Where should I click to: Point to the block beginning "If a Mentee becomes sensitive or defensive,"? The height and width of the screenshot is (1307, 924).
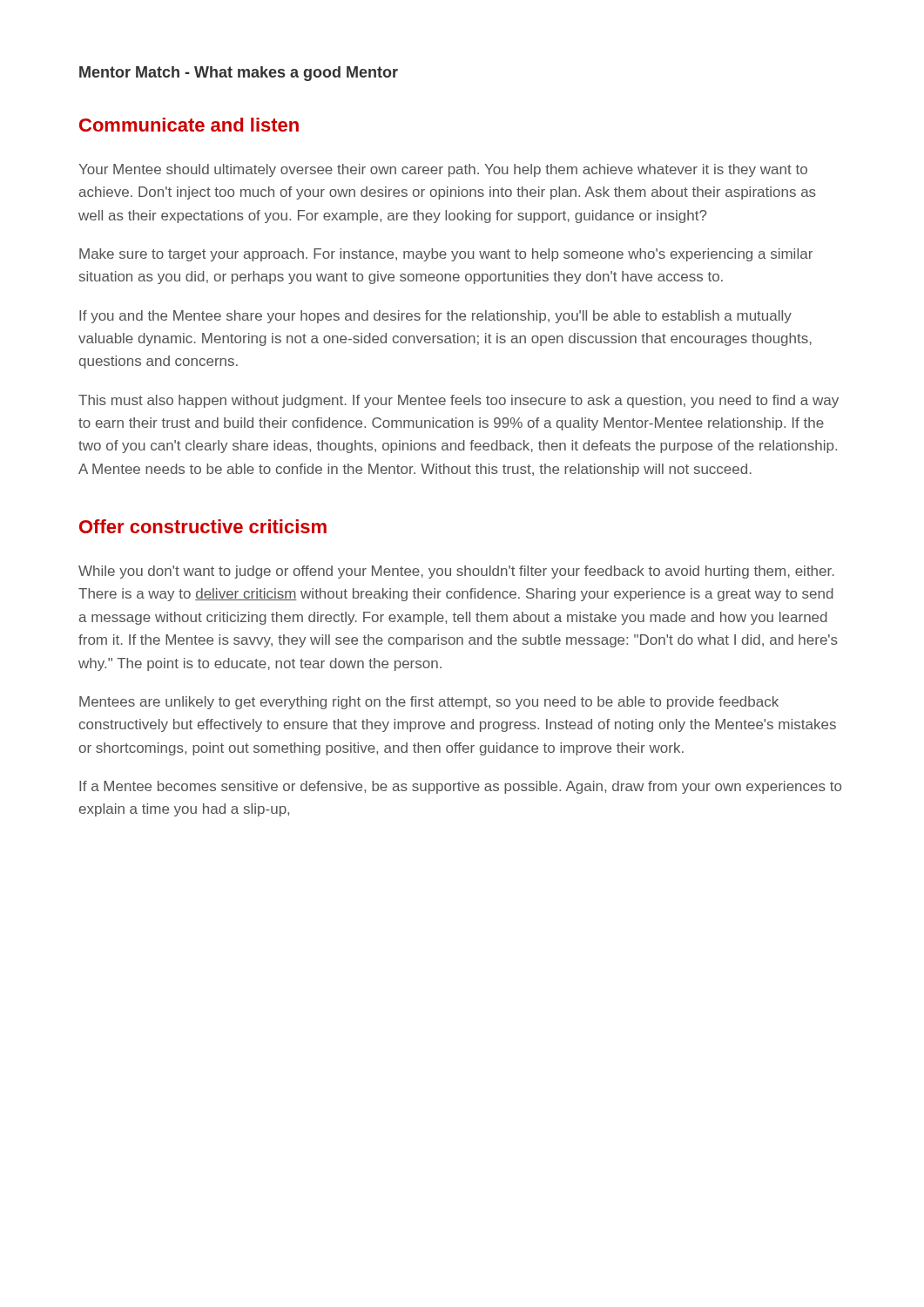[x=460, y=798]
